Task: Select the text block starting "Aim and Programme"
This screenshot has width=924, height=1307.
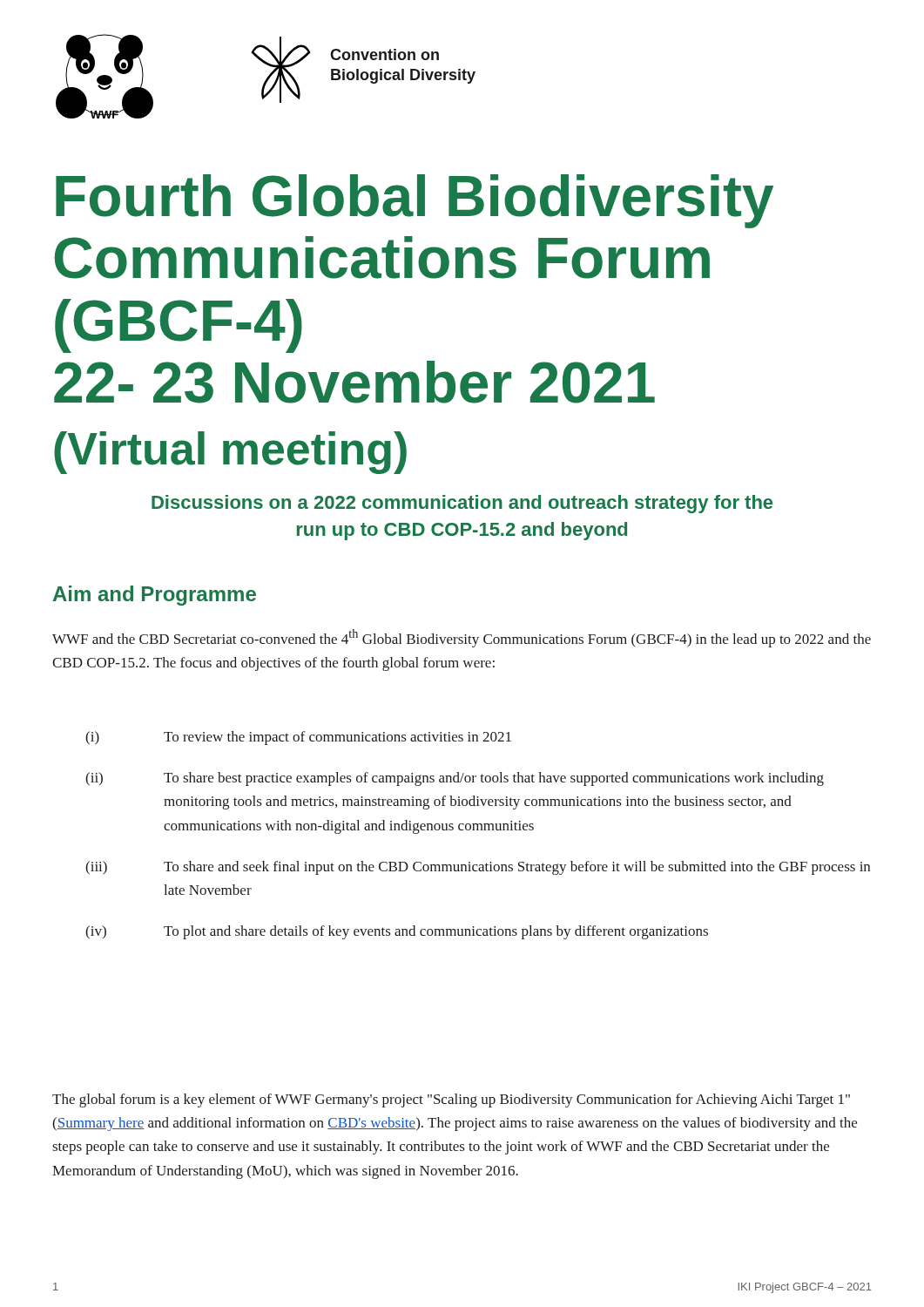Action: click(x=154, y=594)
